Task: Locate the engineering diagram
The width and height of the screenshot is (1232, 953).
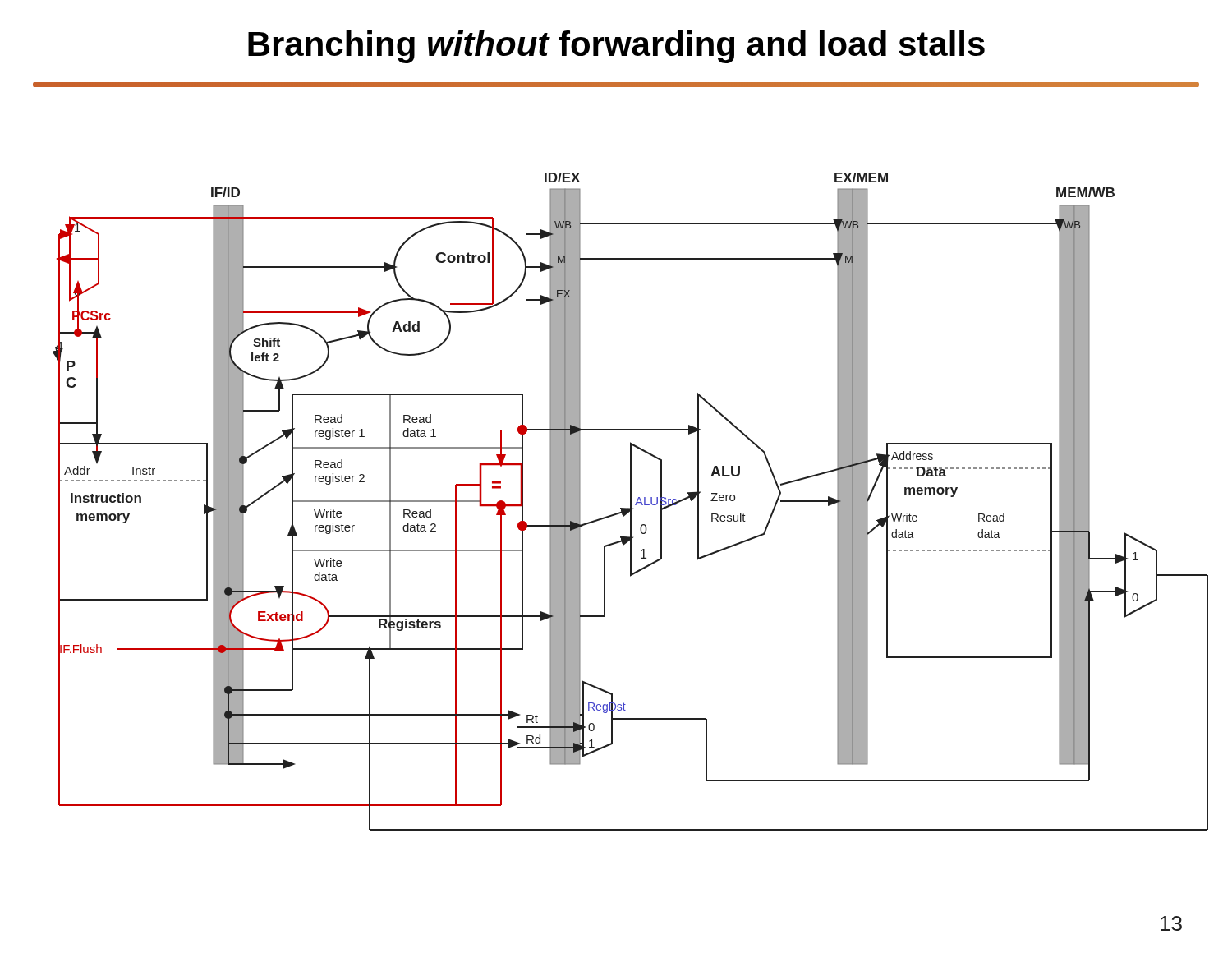Action: coord(618,489)
